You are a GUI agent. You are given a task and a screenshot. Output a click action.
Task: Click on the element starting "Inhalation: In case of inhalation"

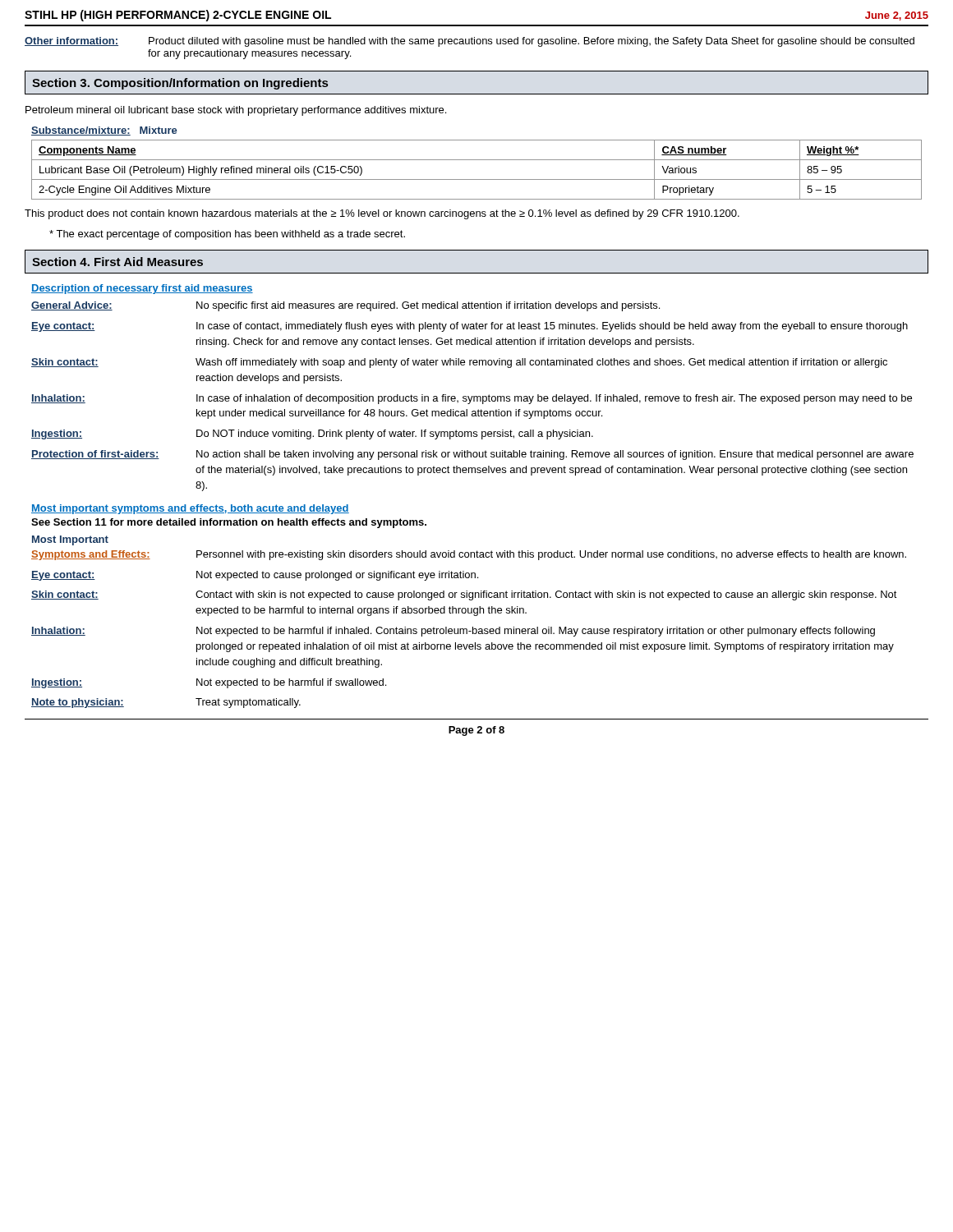coord(476,406)
